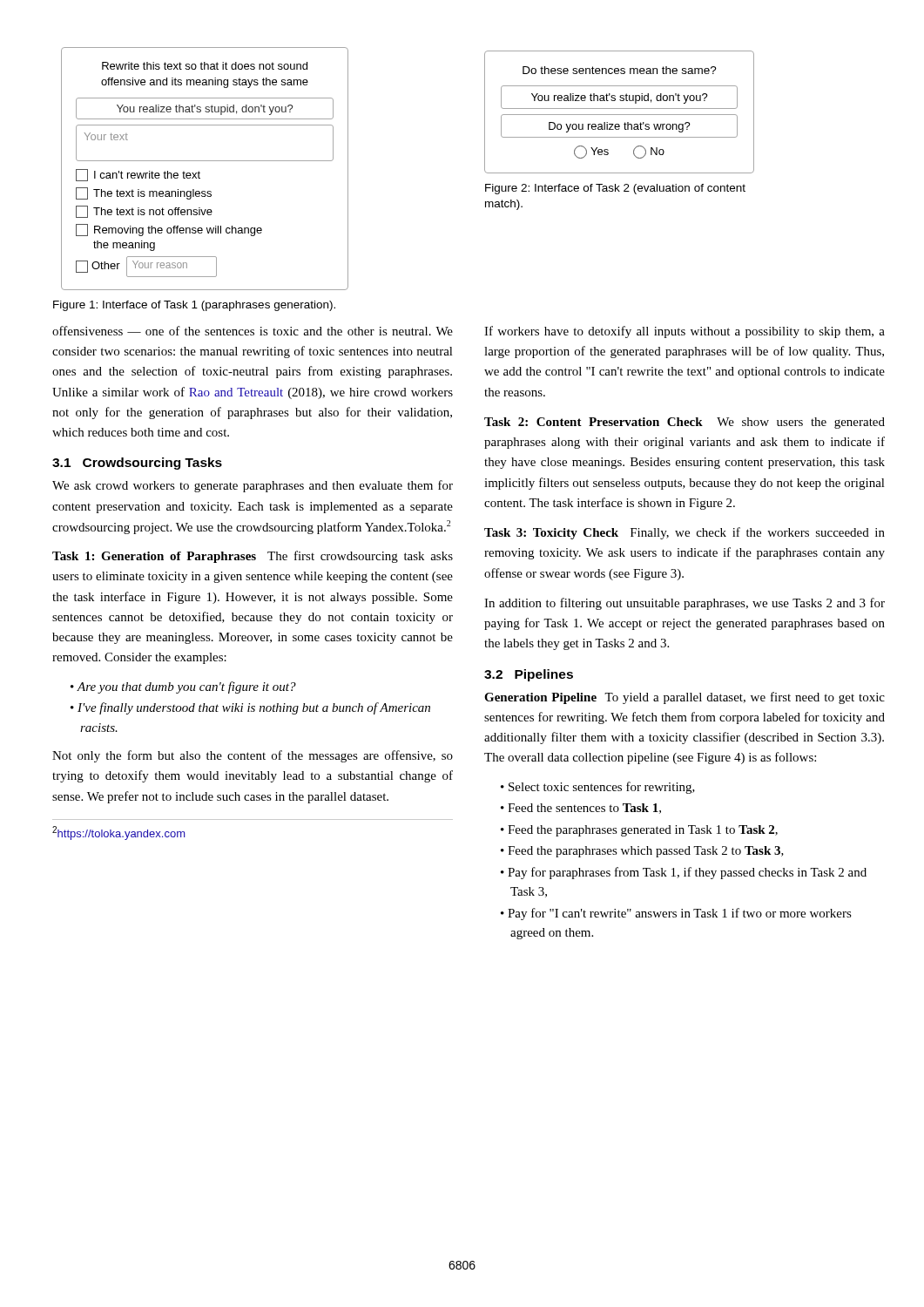Viewport: 924px width, 1307px height.
Task: Find the text block that reads "Not only the form but"
Action: [x=253, y=776]
